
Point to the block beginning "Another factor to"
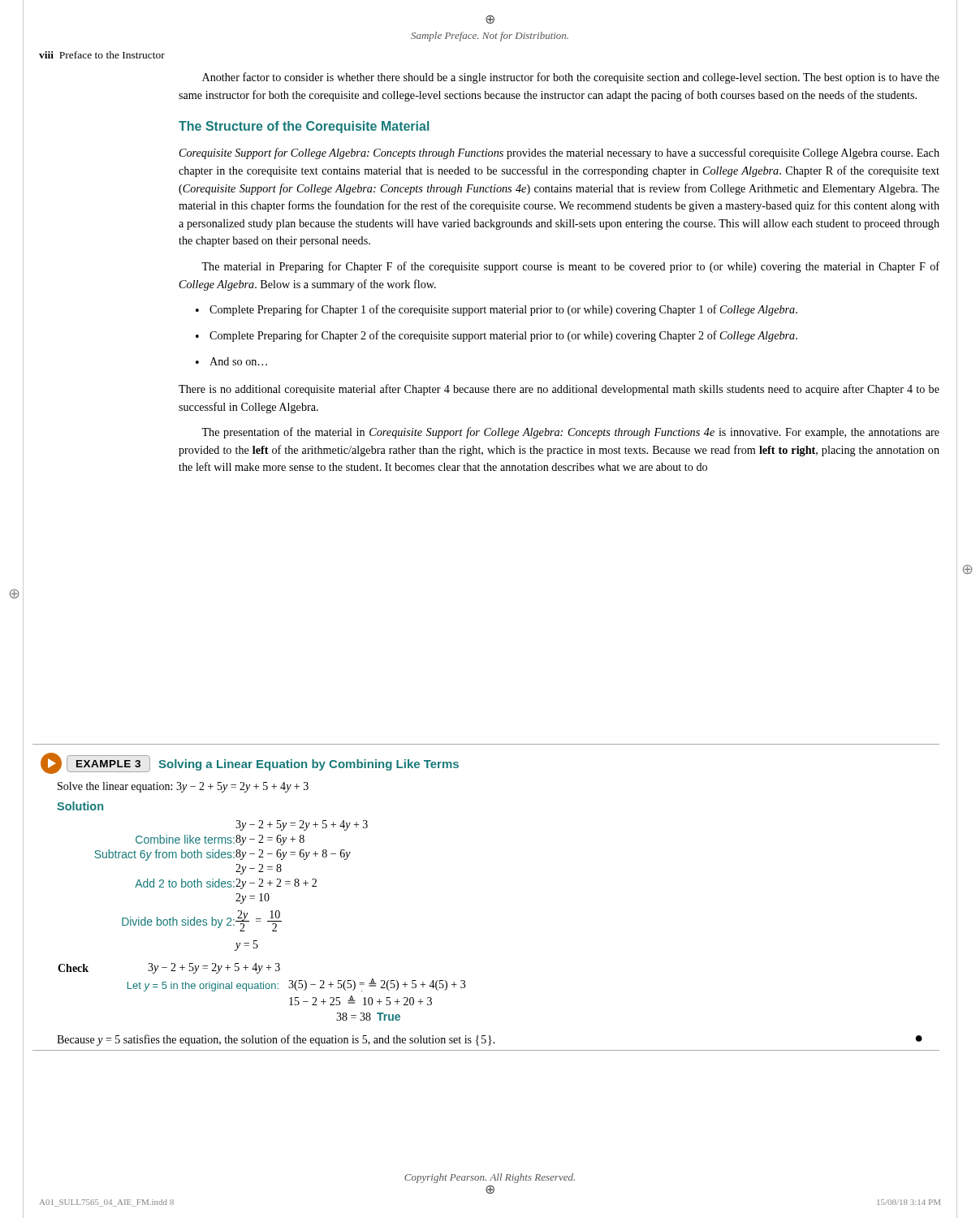(559, 86)
